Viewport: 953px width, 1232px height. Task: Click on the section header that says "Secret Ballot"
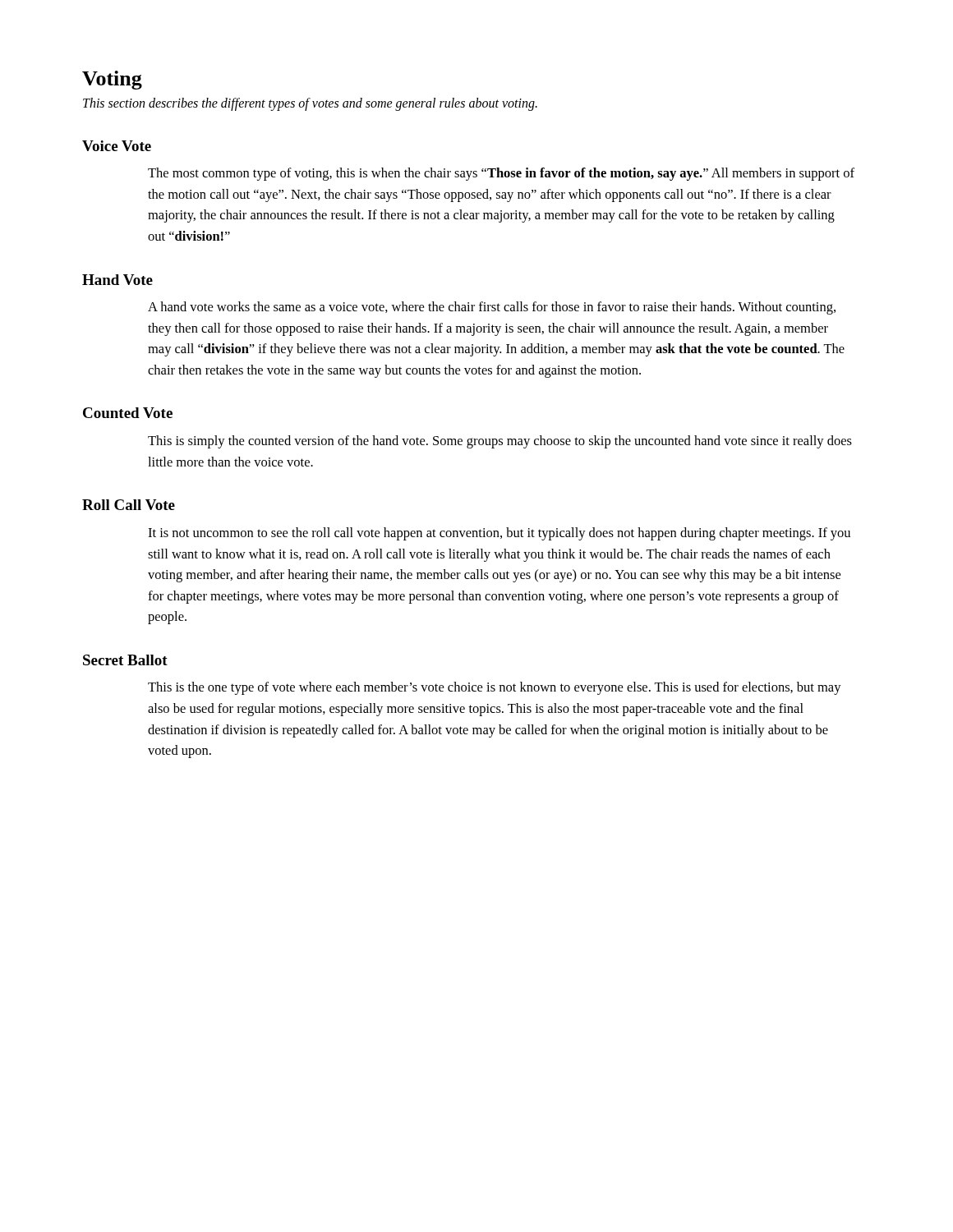click(125, 660)
